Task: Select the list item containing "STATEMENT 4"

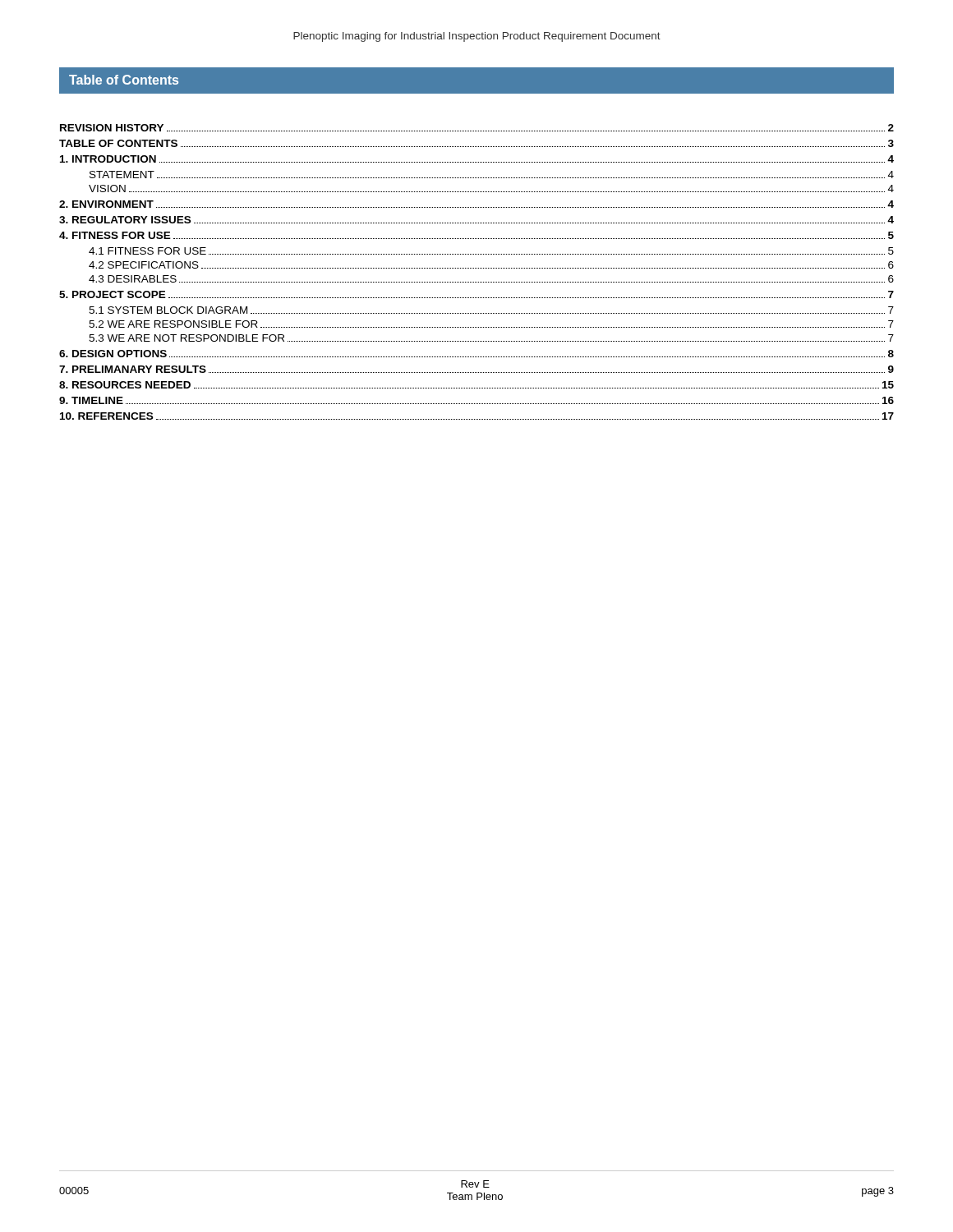Action: 491,175
